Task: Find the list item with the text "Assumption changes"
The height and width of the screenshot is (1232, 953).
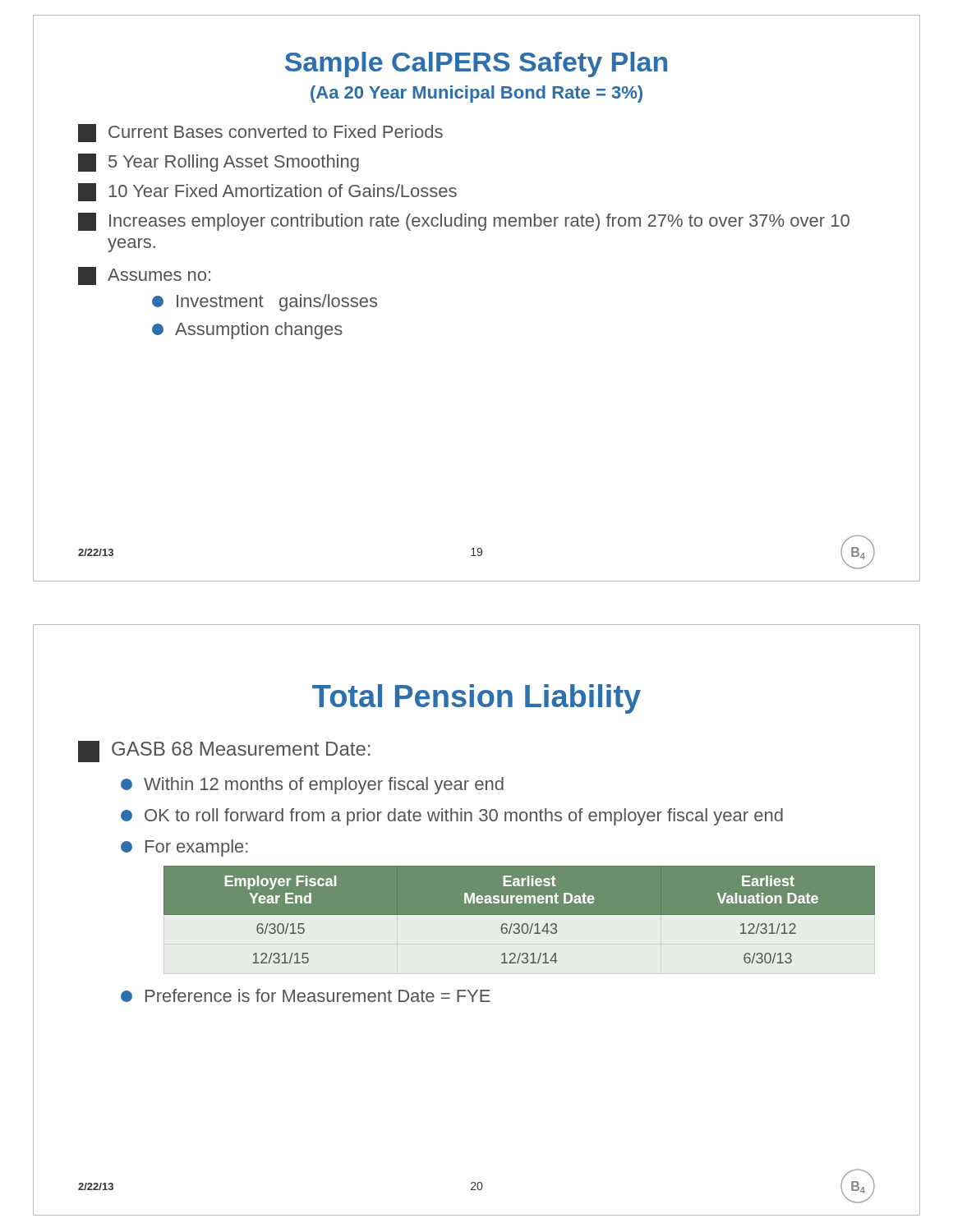Action: [x=247, y=329]
